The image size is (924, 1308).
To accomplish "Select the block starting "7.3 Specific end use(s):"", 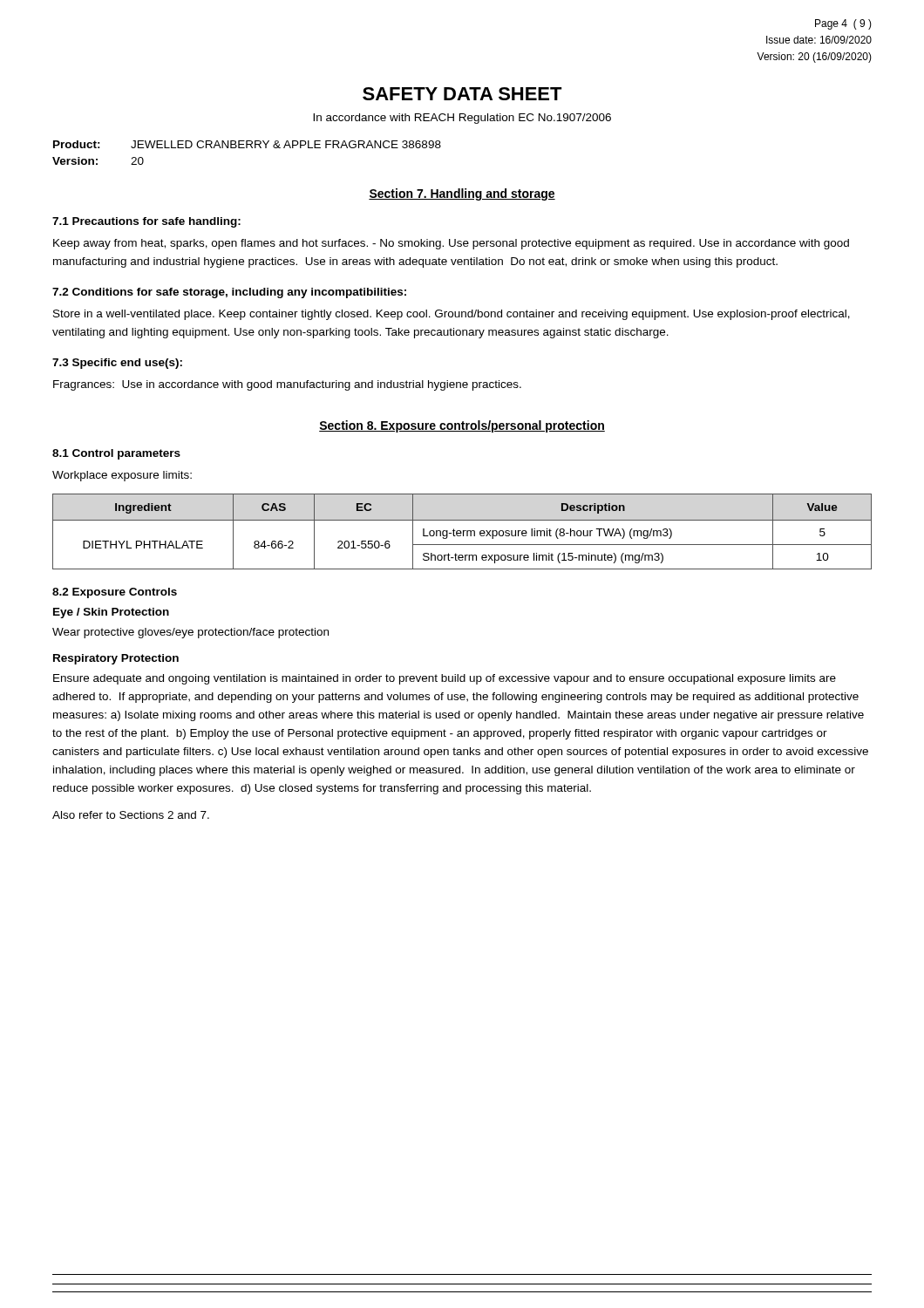I will [118, 362].
